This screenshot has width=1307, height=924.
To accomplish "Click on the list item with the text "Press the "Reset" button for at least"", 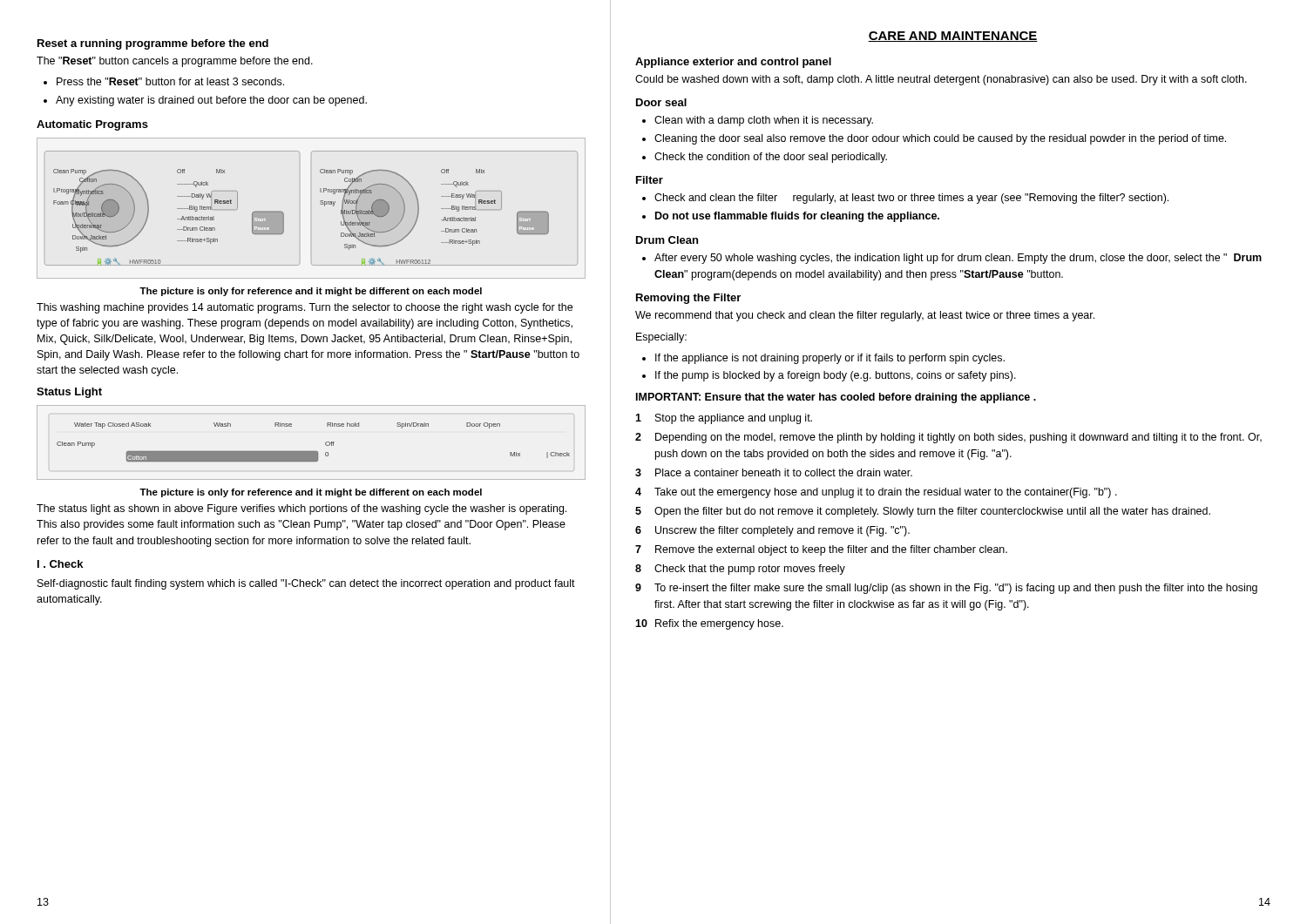I will tap(170, 82).
